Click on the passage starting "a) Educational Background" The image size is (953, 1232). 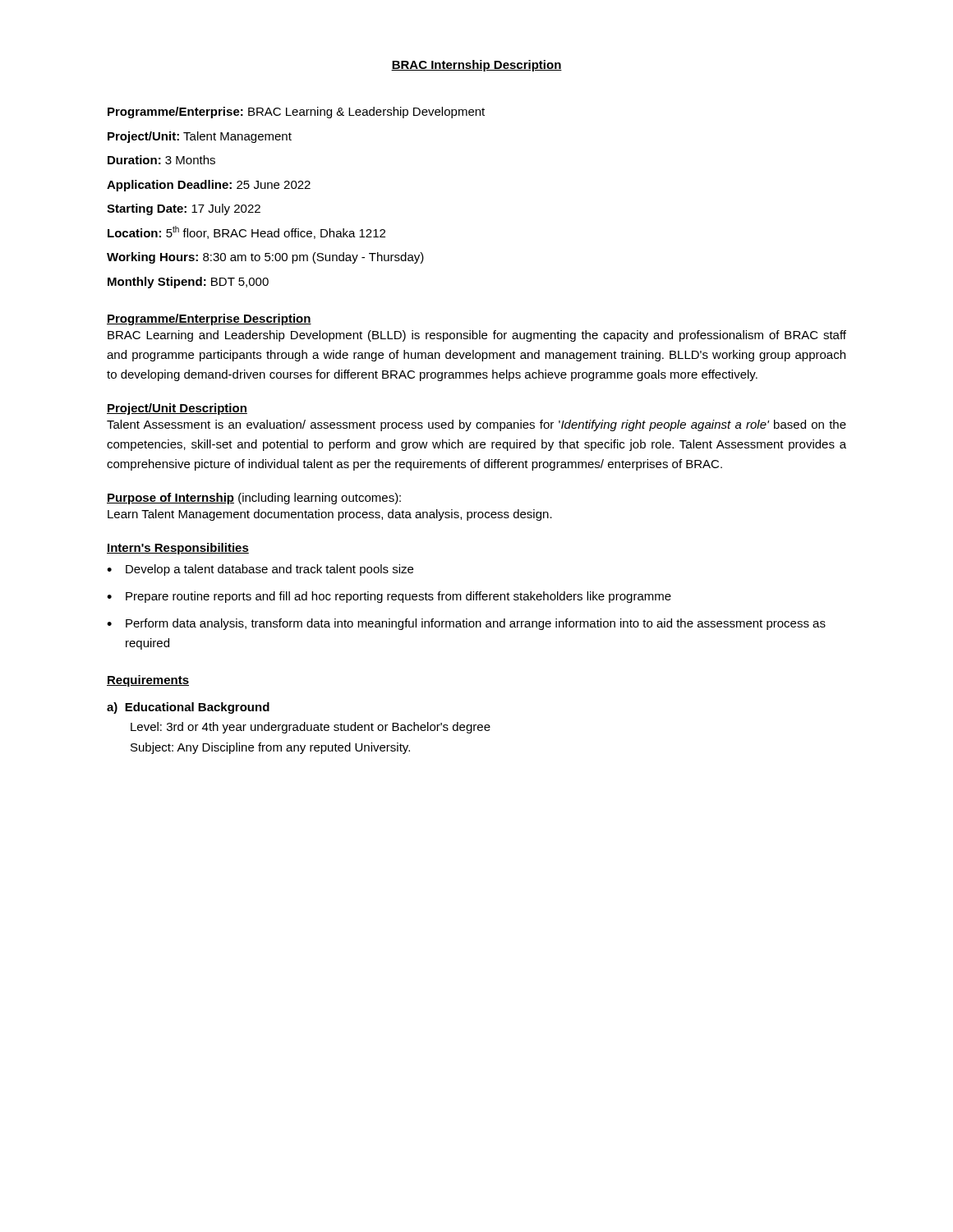coord(188,707)
